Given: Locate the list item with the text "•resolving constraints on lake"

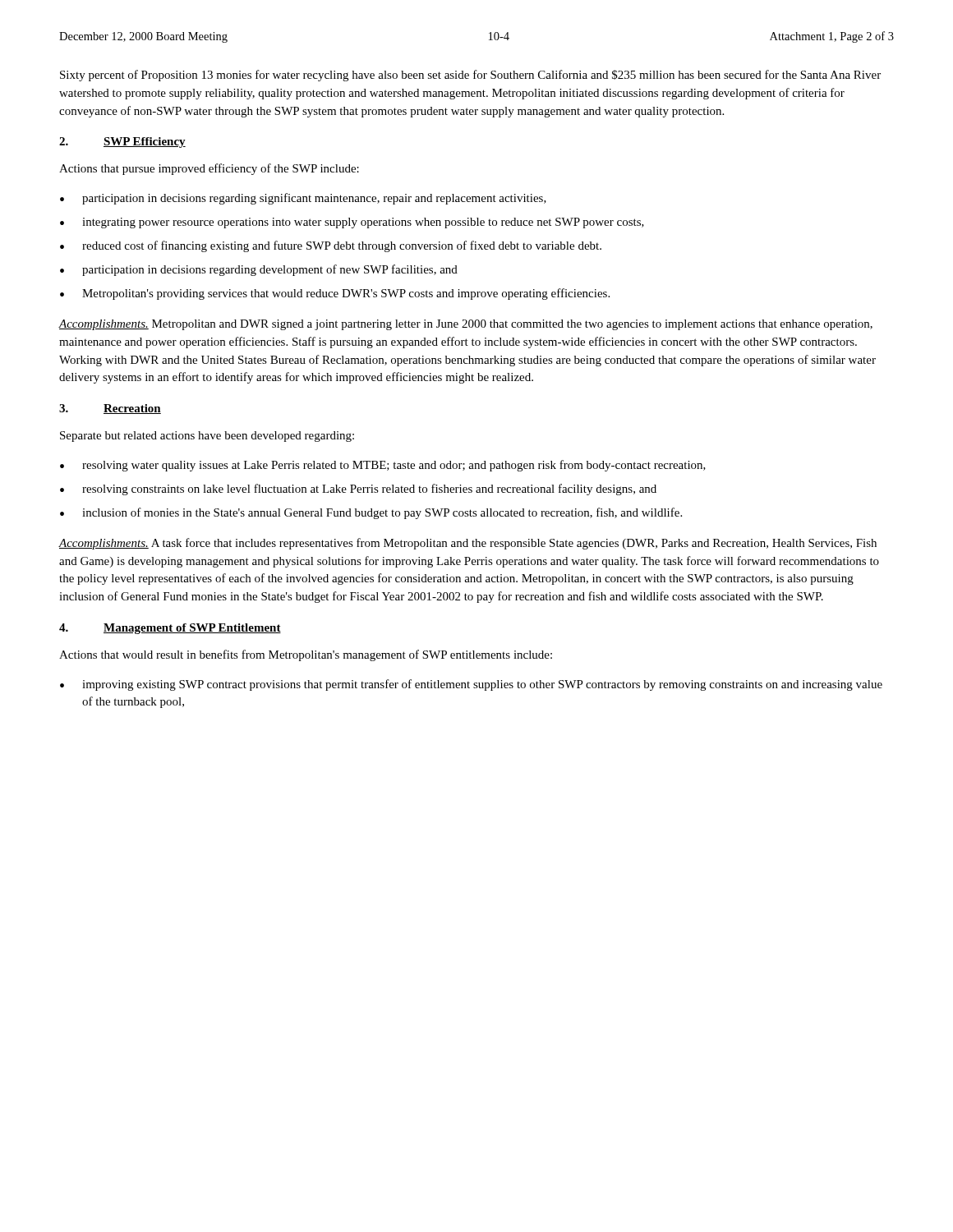Looking at the screenshot, I should pos(476,490).
